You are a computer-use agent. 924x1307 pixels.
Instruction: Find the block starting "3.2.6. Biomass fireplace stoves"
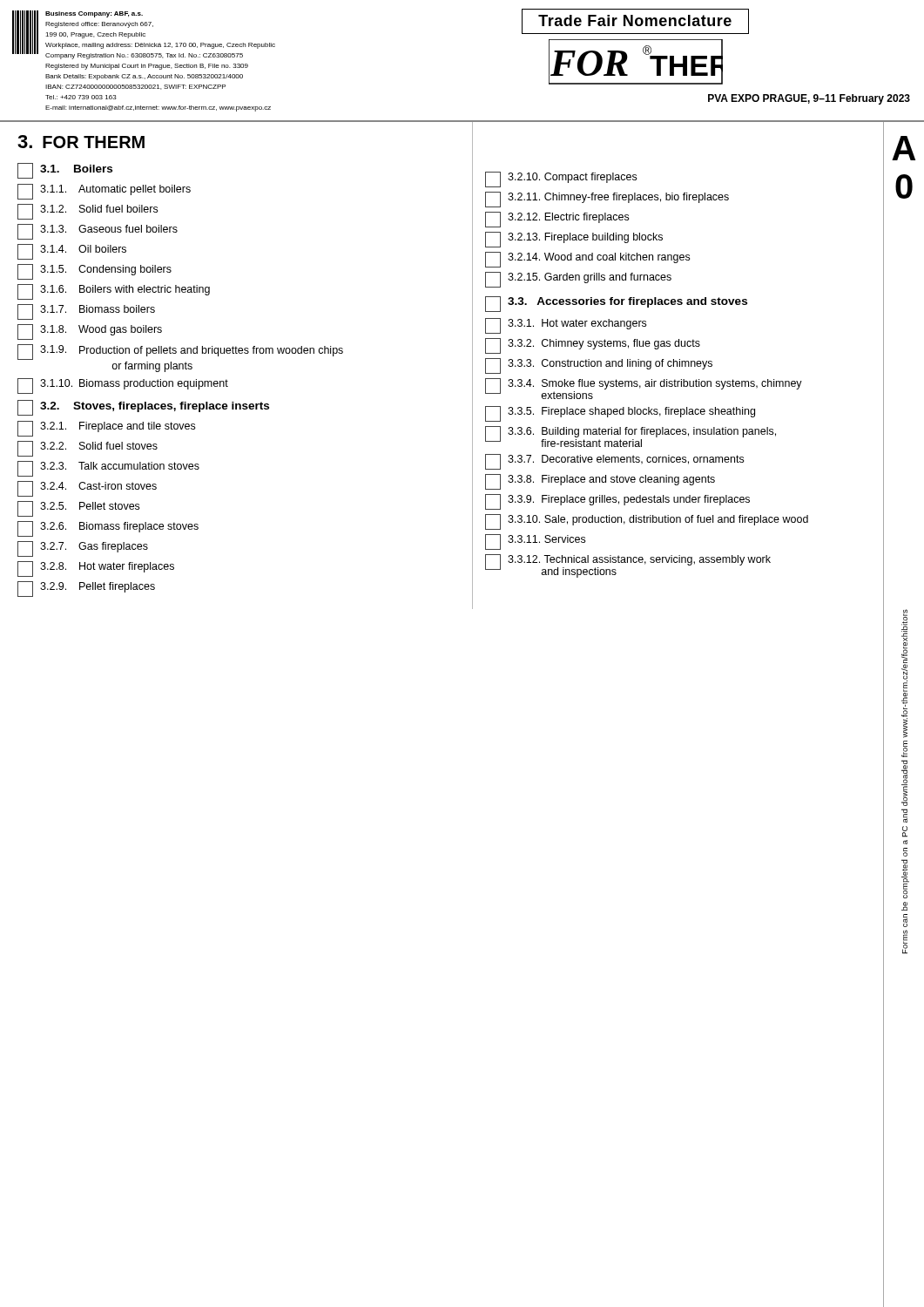pos(108,528)
